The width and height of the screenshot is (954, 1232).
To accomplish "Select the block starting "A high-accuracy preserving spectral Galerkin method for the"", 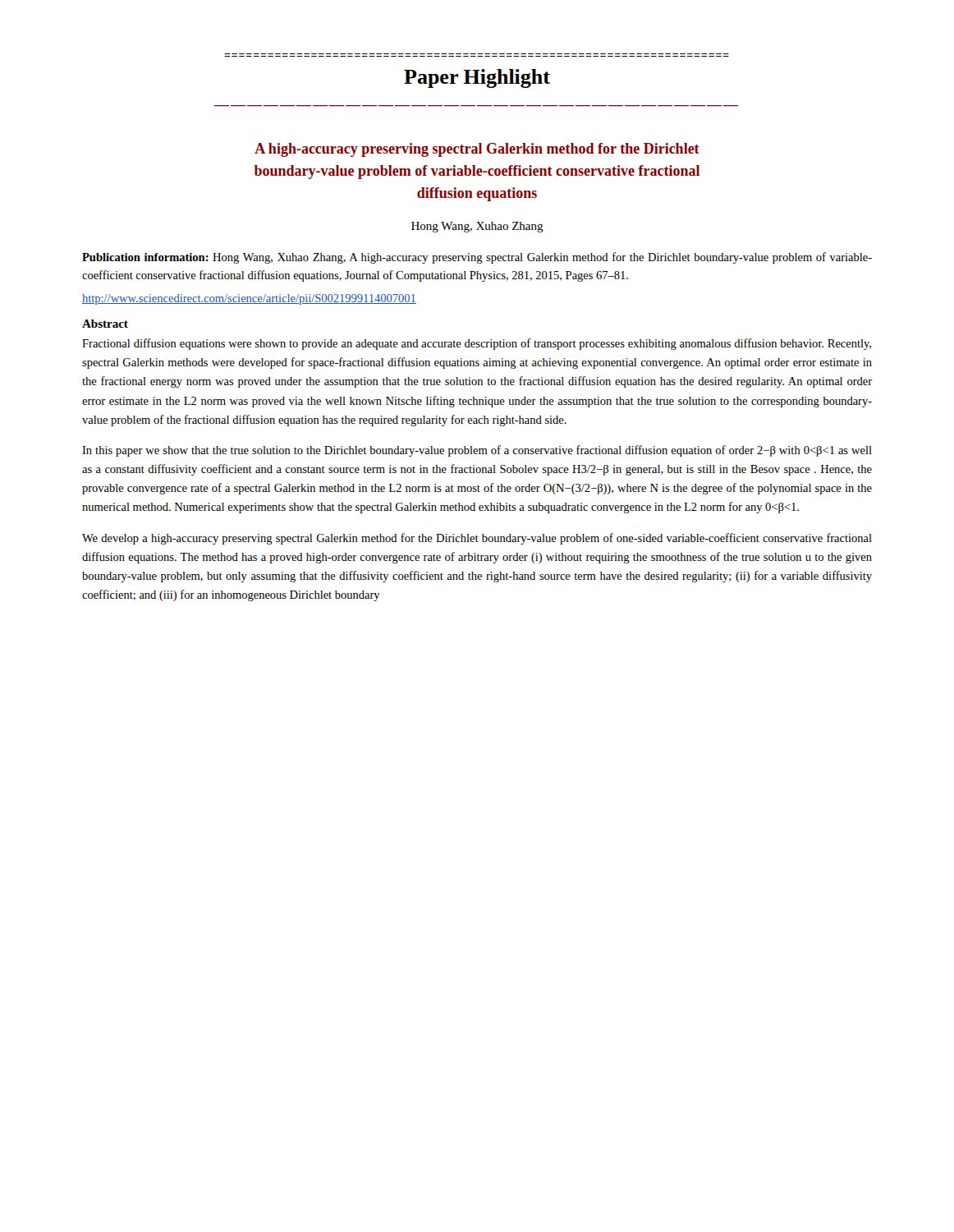I will click(x=477, y=171).
